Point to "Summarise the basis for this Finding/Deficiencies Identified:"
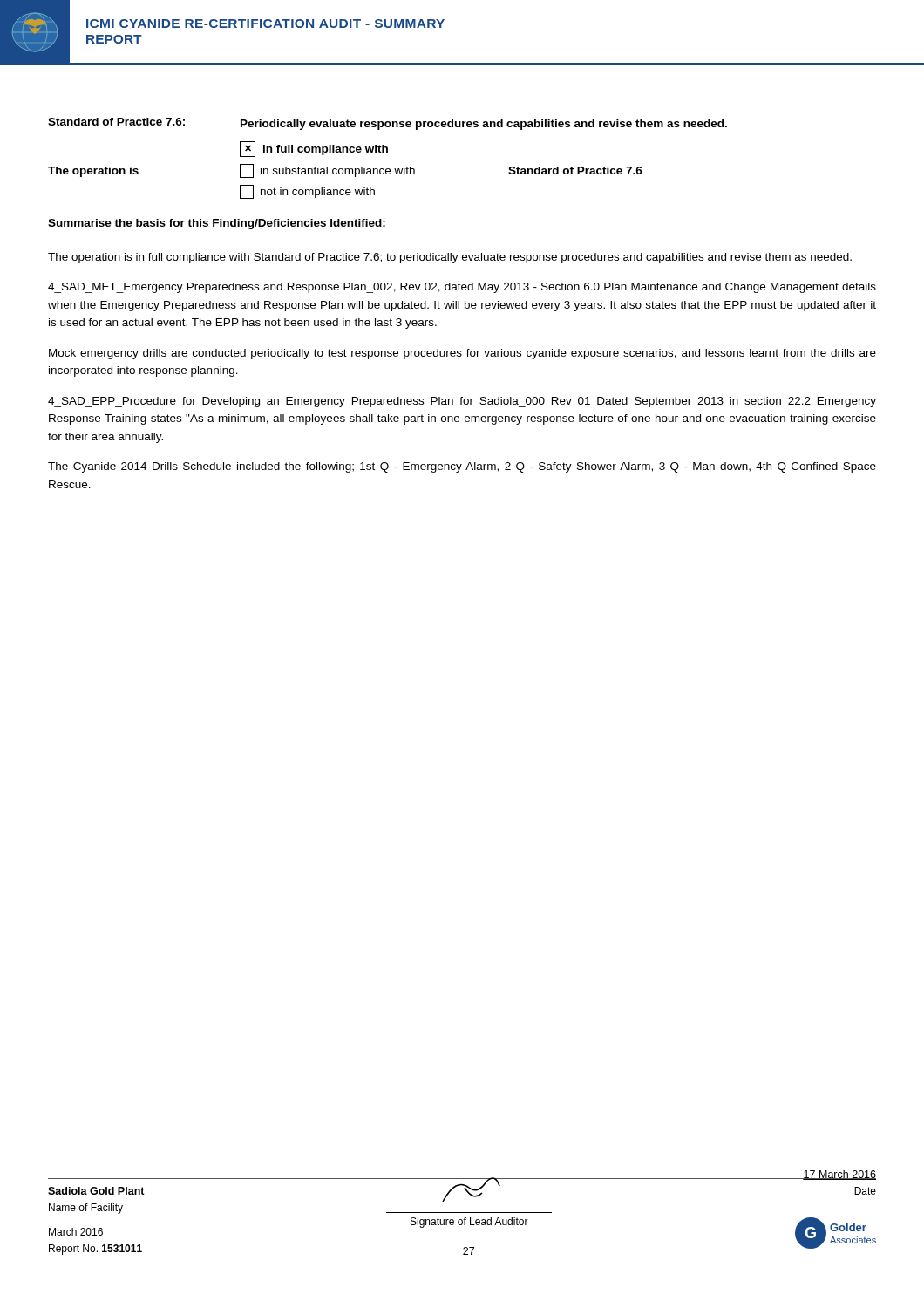Viewport: 924px width, 1308px height. click(217, 222)
